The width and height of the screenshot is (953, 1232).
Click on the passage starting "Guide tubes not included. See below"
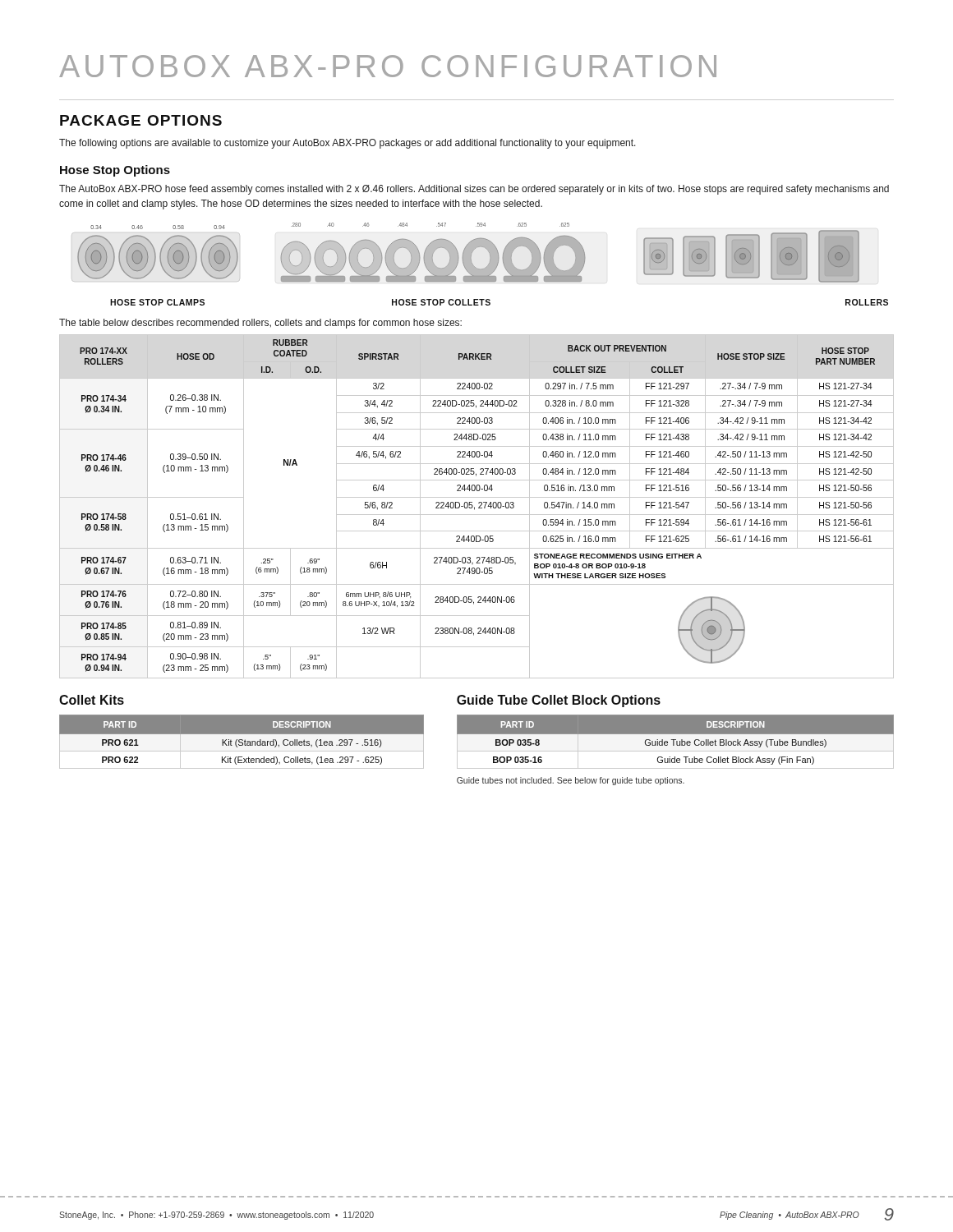click(571, 781)
